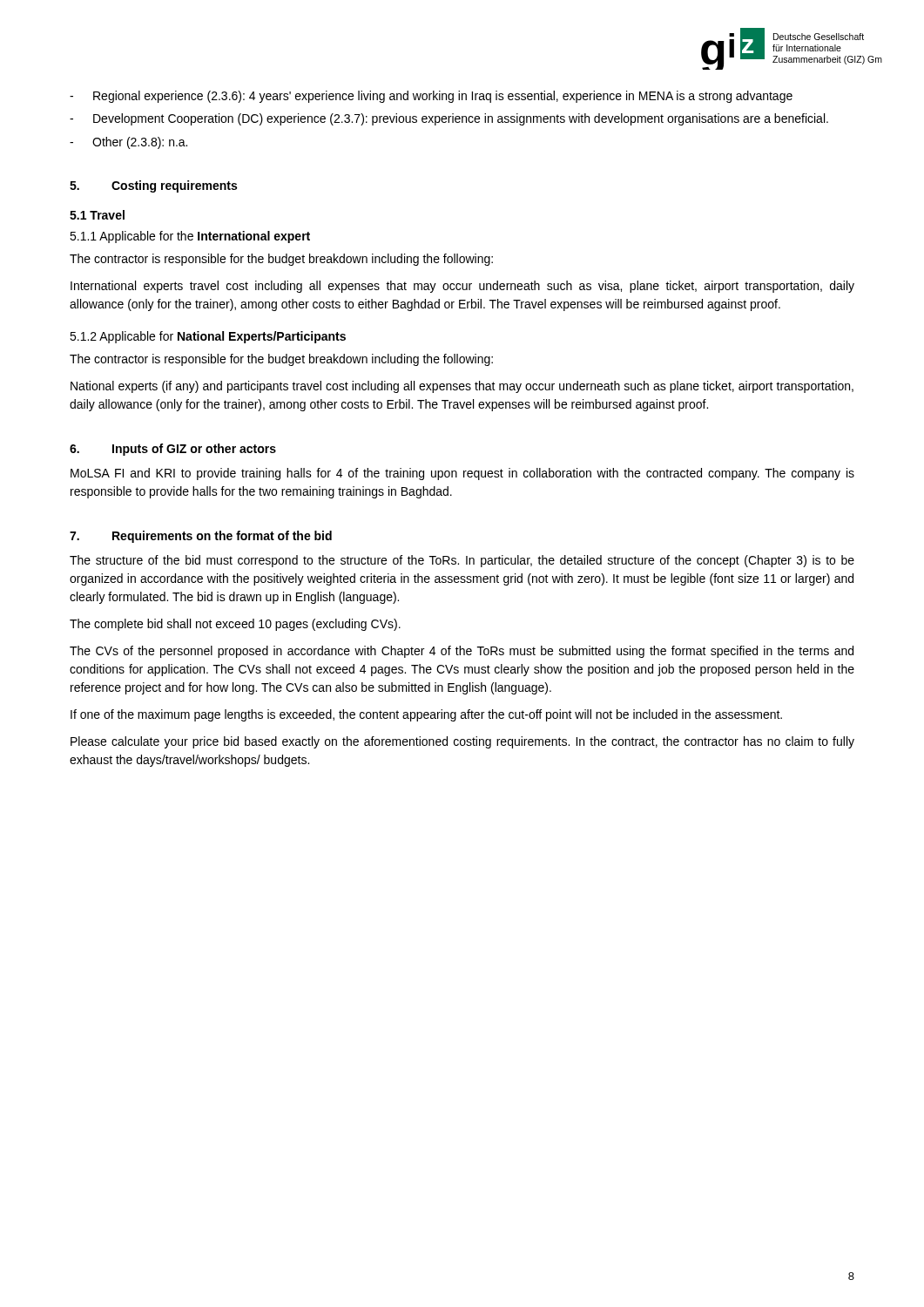Image resolution: width=924 pixels, height=1307 pixels.
Task: Navigate to the passage starting "- Other (2.3.8):"
Action: pyautogui.click(x=128, y=143)
